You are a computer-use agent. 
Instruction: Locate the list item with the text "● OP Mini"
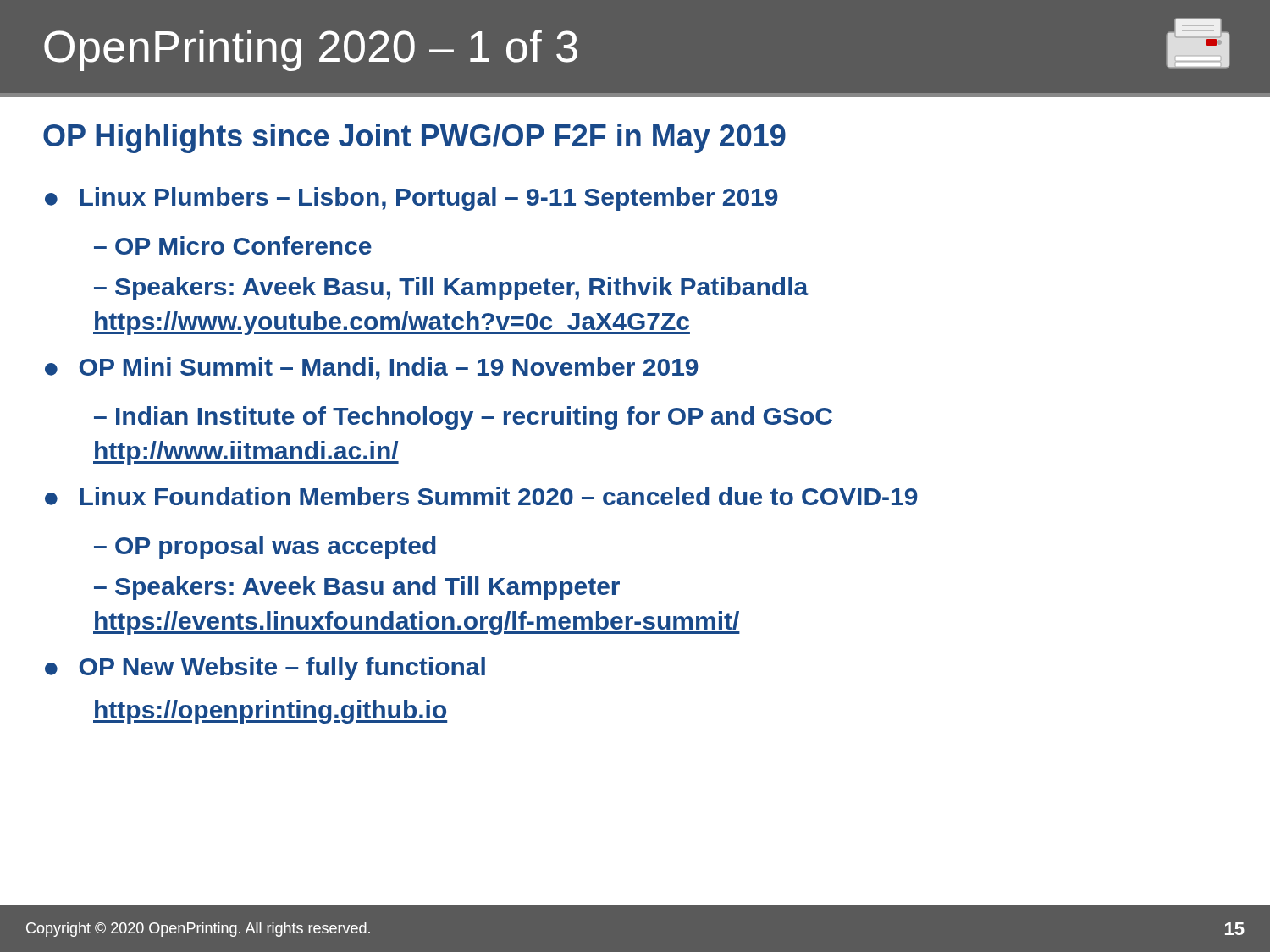[x=635, y=407]
